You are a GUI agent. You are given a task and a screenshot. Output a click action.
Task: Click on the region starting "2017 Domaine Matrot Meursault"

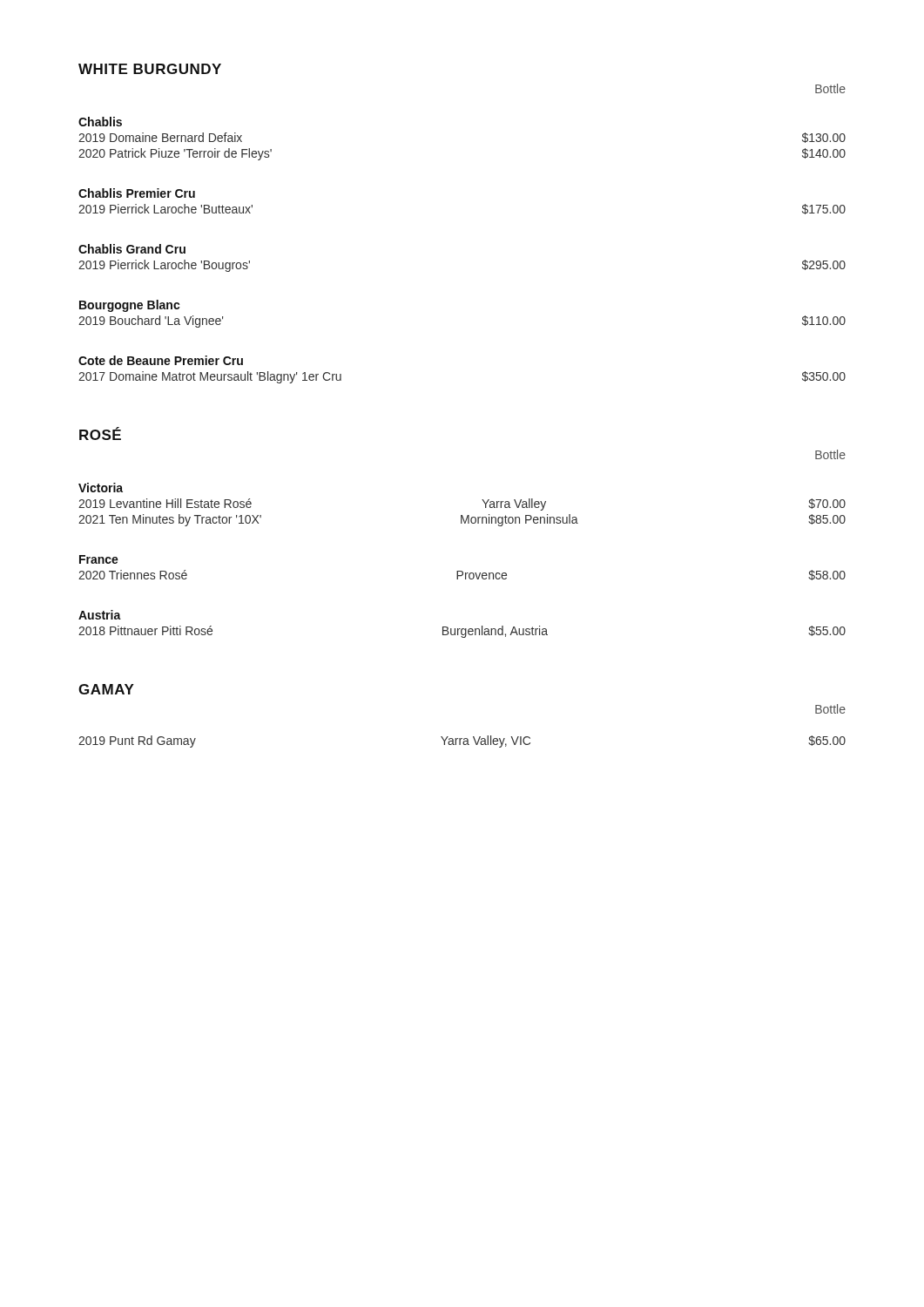213,377
